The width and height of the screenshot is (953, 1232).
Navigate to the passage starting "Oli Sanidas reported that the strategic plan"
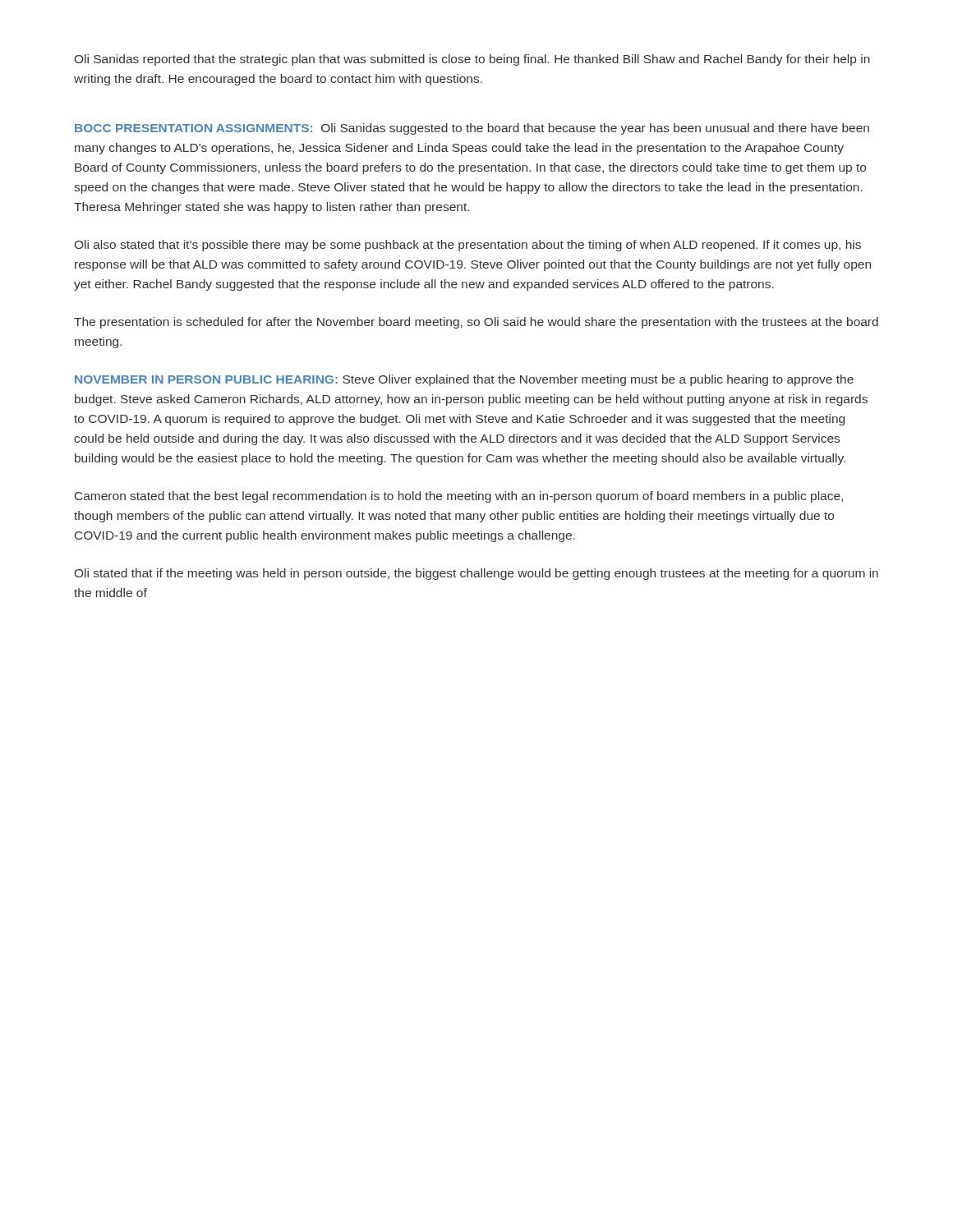click(x=472, y=69)
